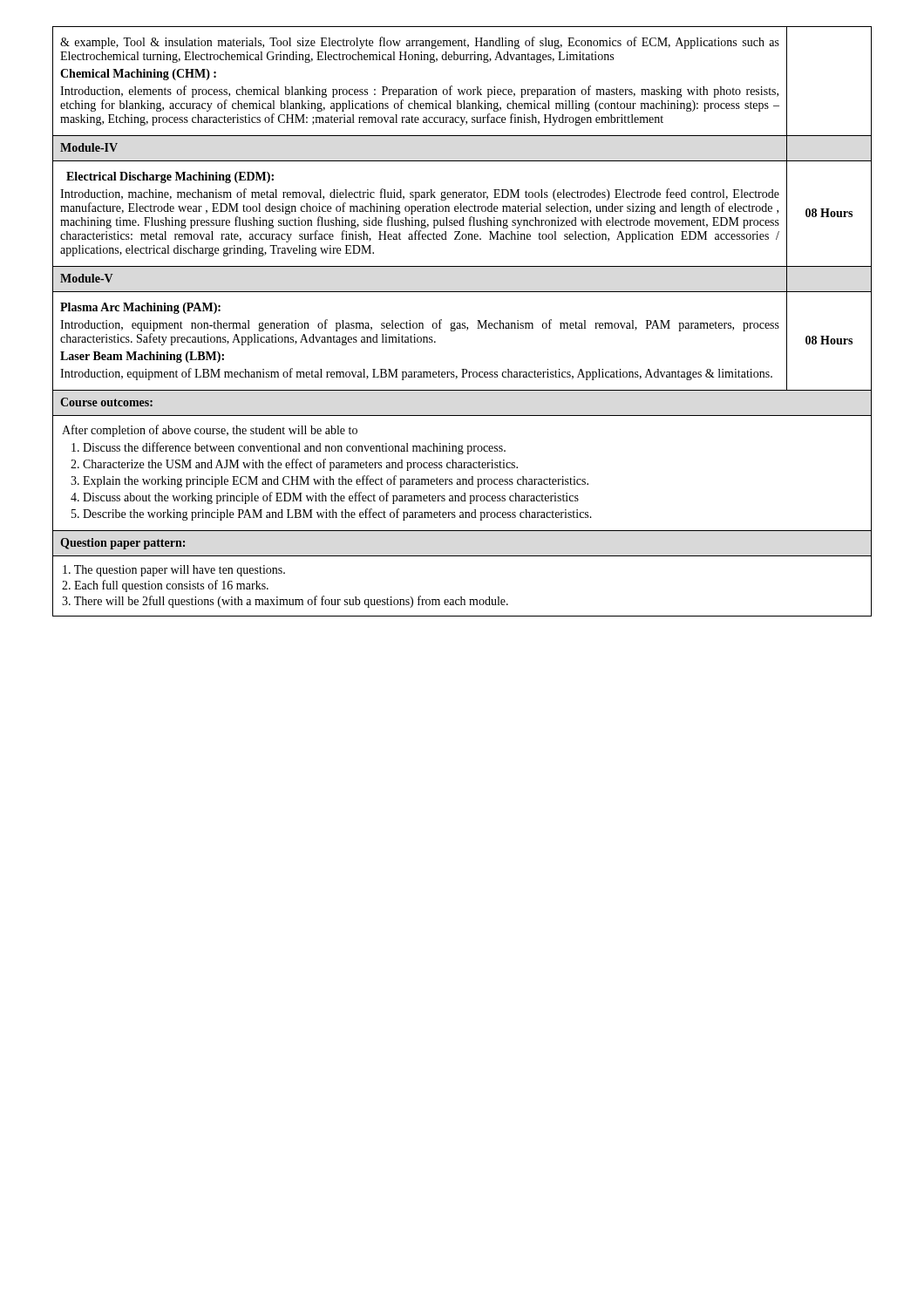Locate the text block starting "2. Each full question"
This screenshot has height=1308, width=924.
165,586
